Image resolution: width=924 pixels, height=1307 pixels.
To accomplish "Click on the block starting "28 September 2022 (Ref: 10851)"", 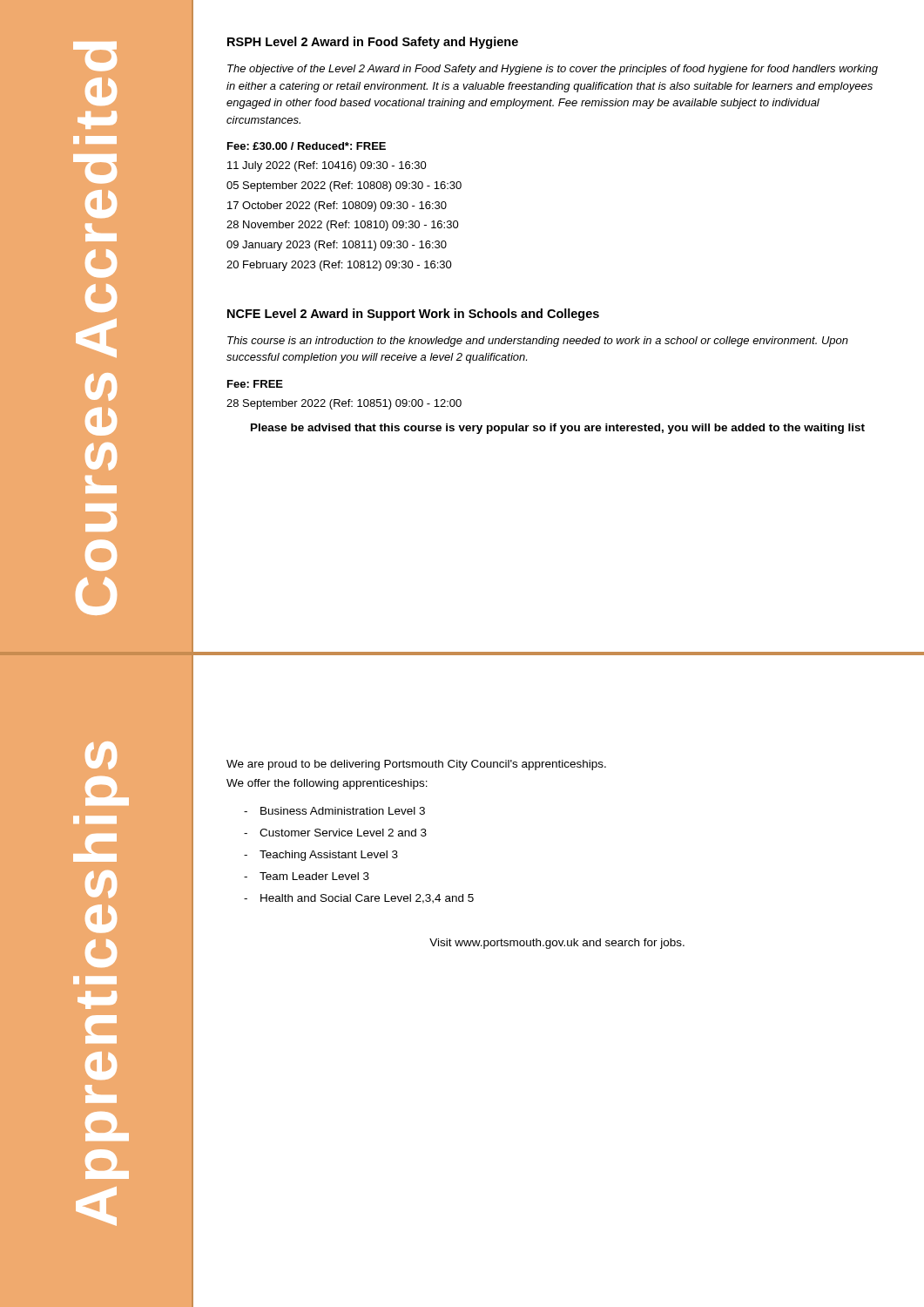I will click(344, 404).
